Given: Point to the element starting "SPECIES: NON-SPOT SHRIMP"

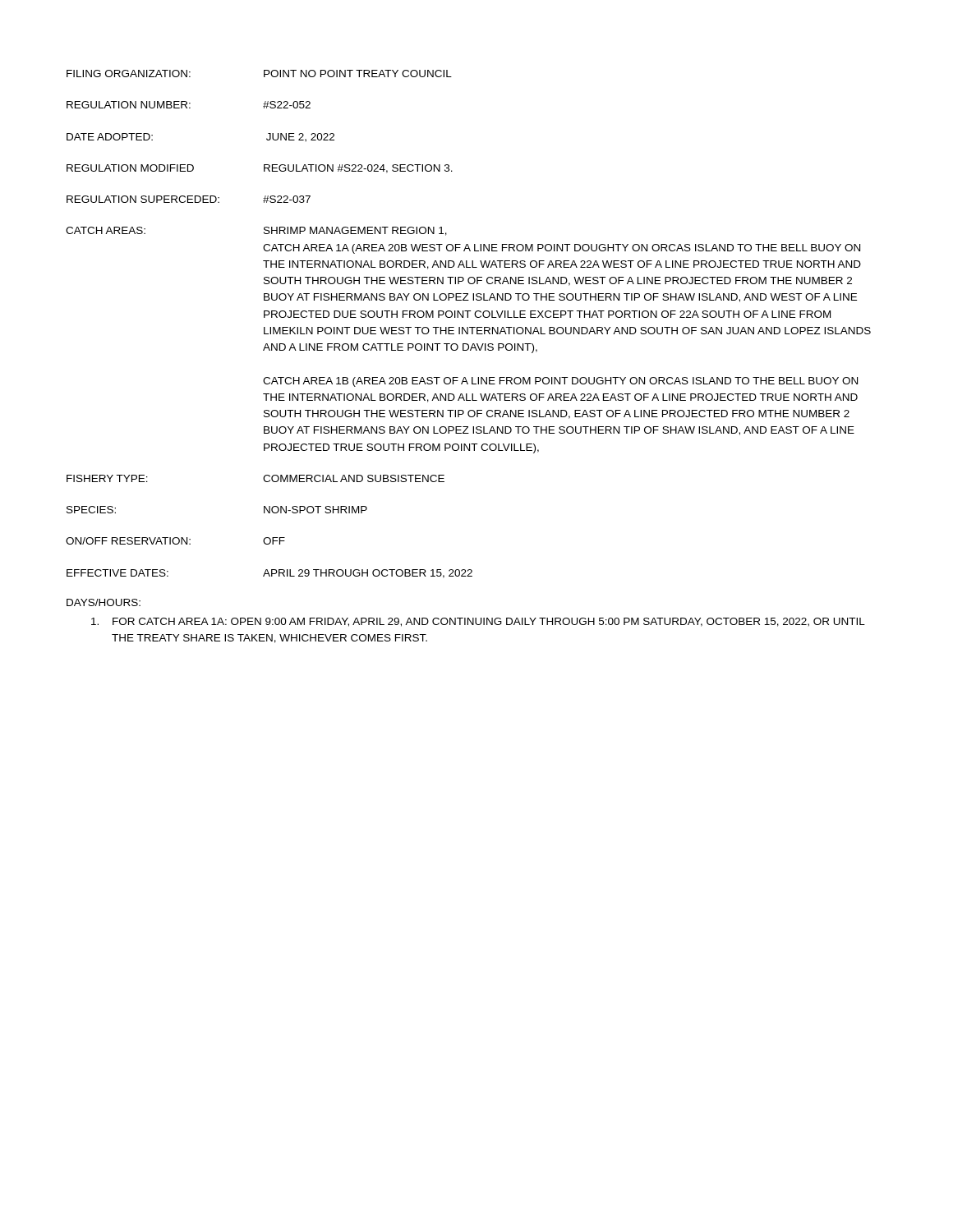Looking at the screenshot, I should coord(88,510).
